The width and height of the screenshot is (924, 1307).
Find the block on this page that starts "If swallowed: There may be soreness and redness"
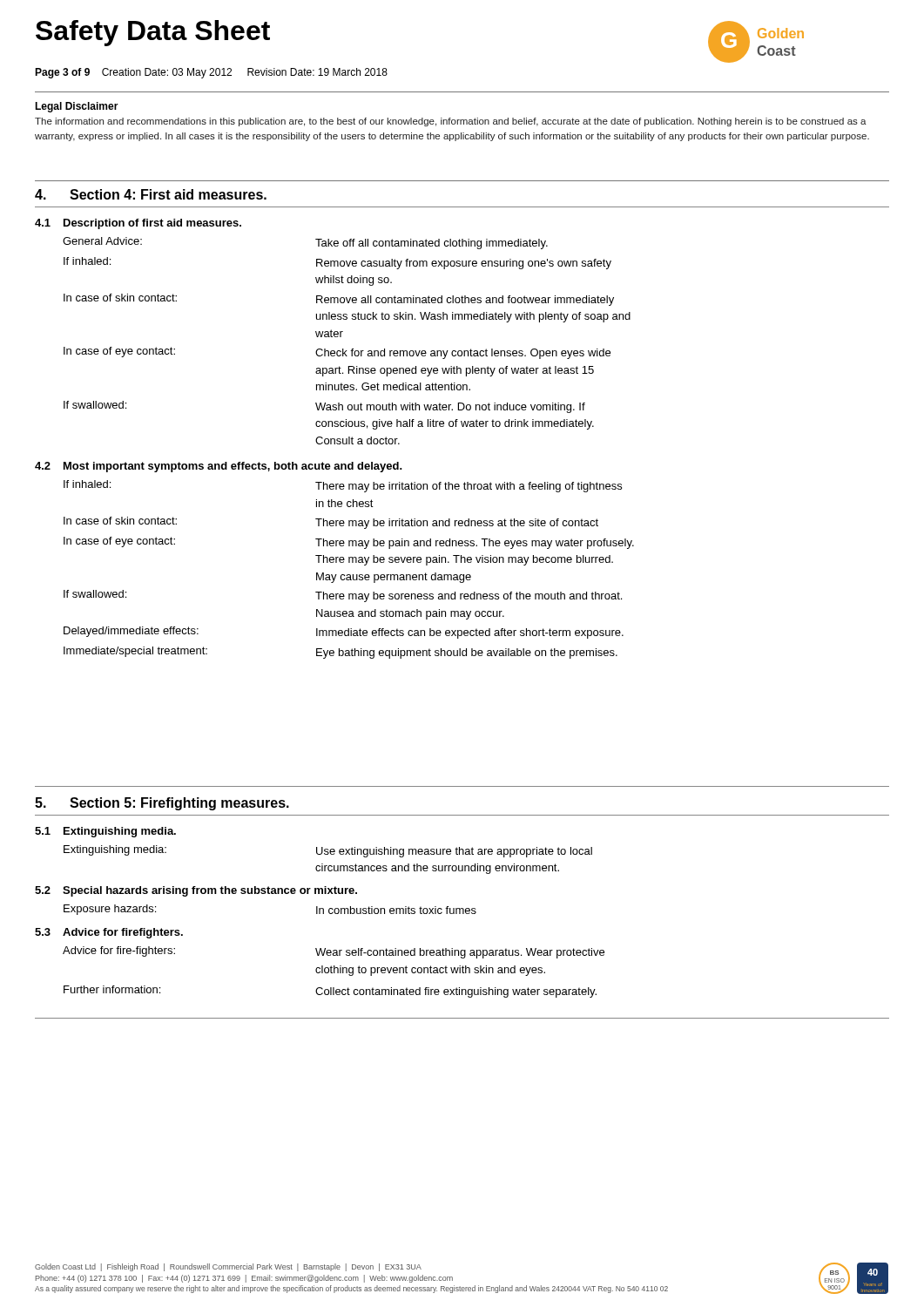pos(462,604)
